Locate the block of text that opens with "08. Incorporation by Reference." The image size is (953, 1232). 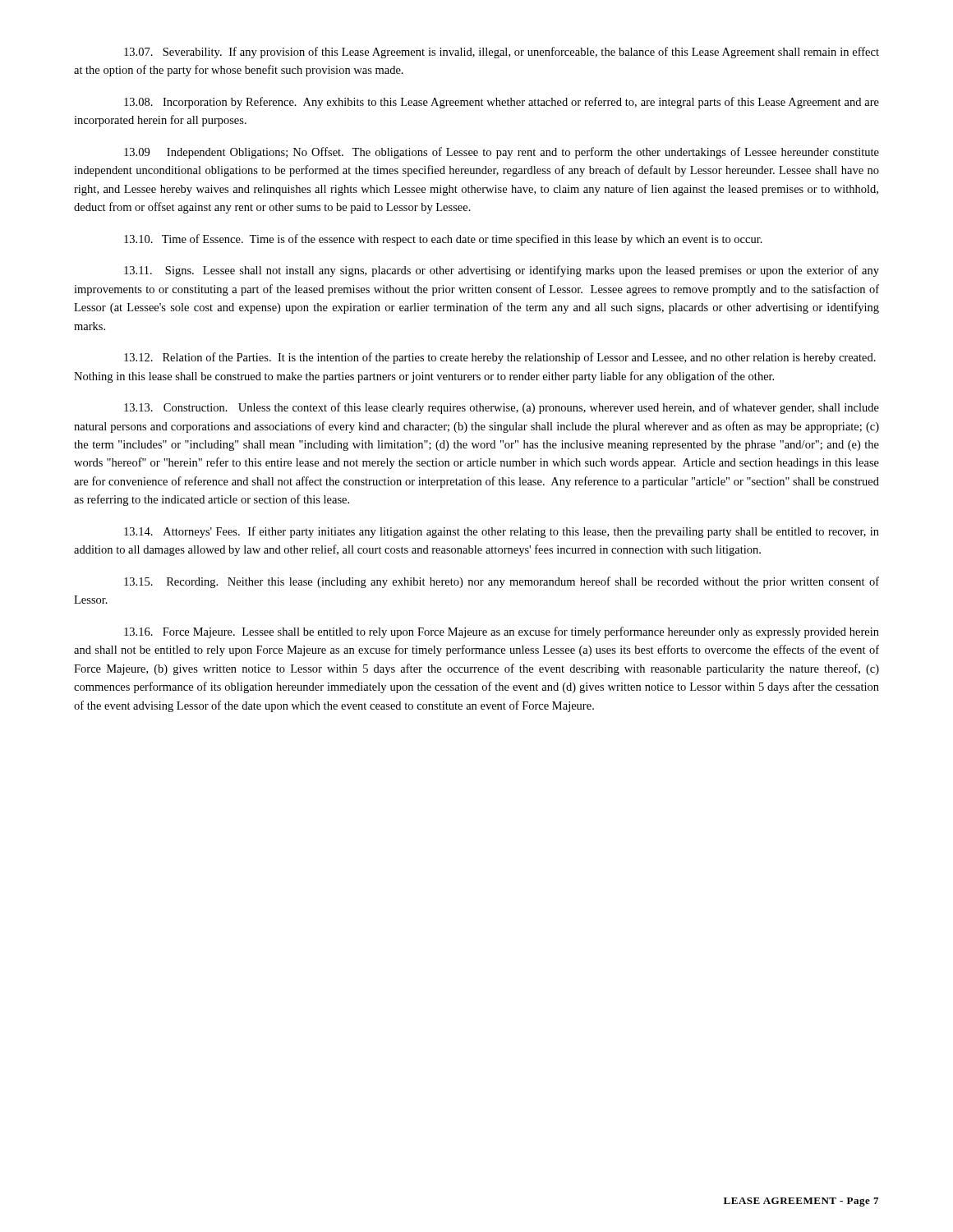(x=476, y=111)
